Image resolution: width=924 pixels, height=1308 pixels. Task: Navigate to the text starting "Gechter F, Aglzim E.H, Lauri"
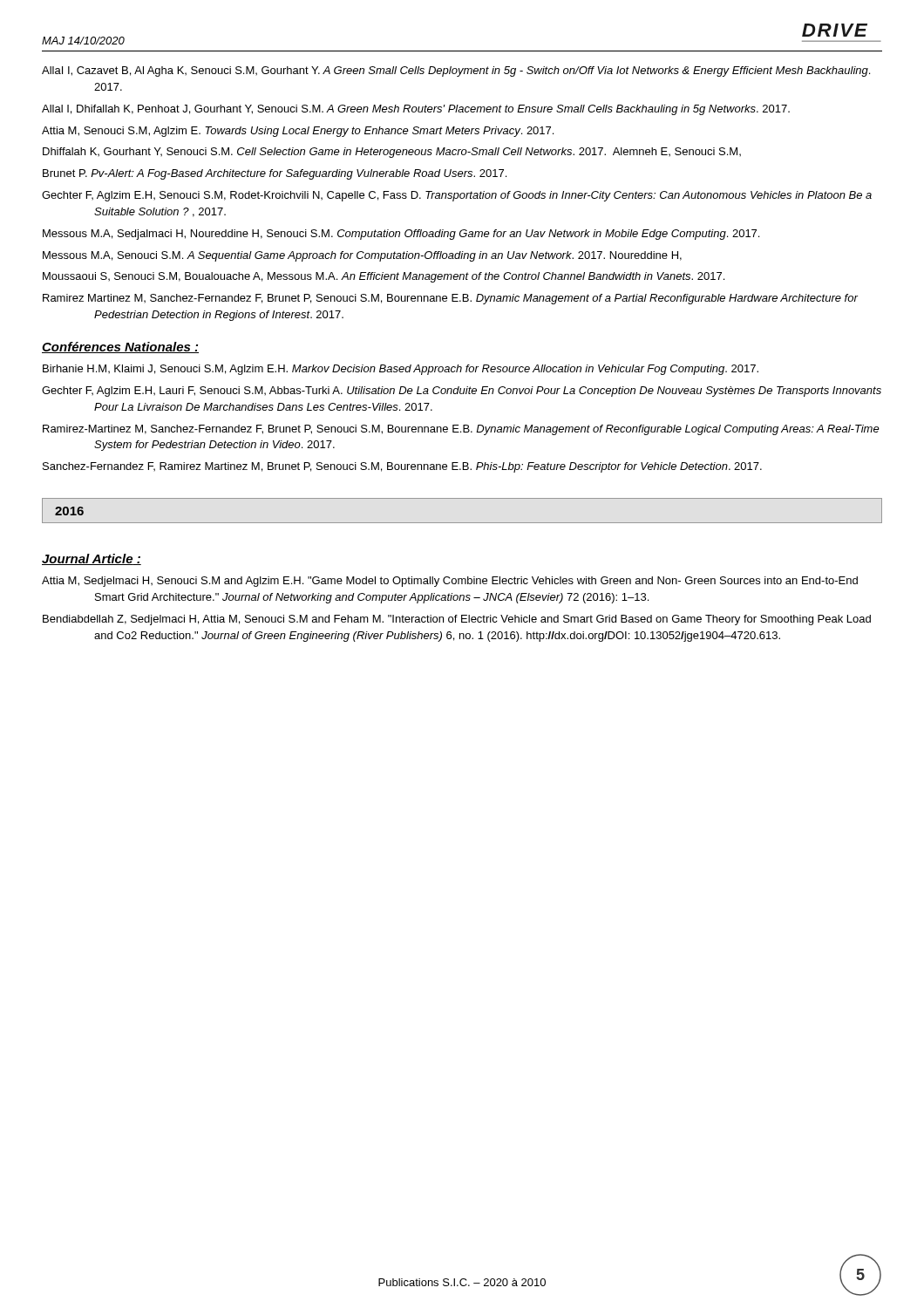[x=462, y=398]
